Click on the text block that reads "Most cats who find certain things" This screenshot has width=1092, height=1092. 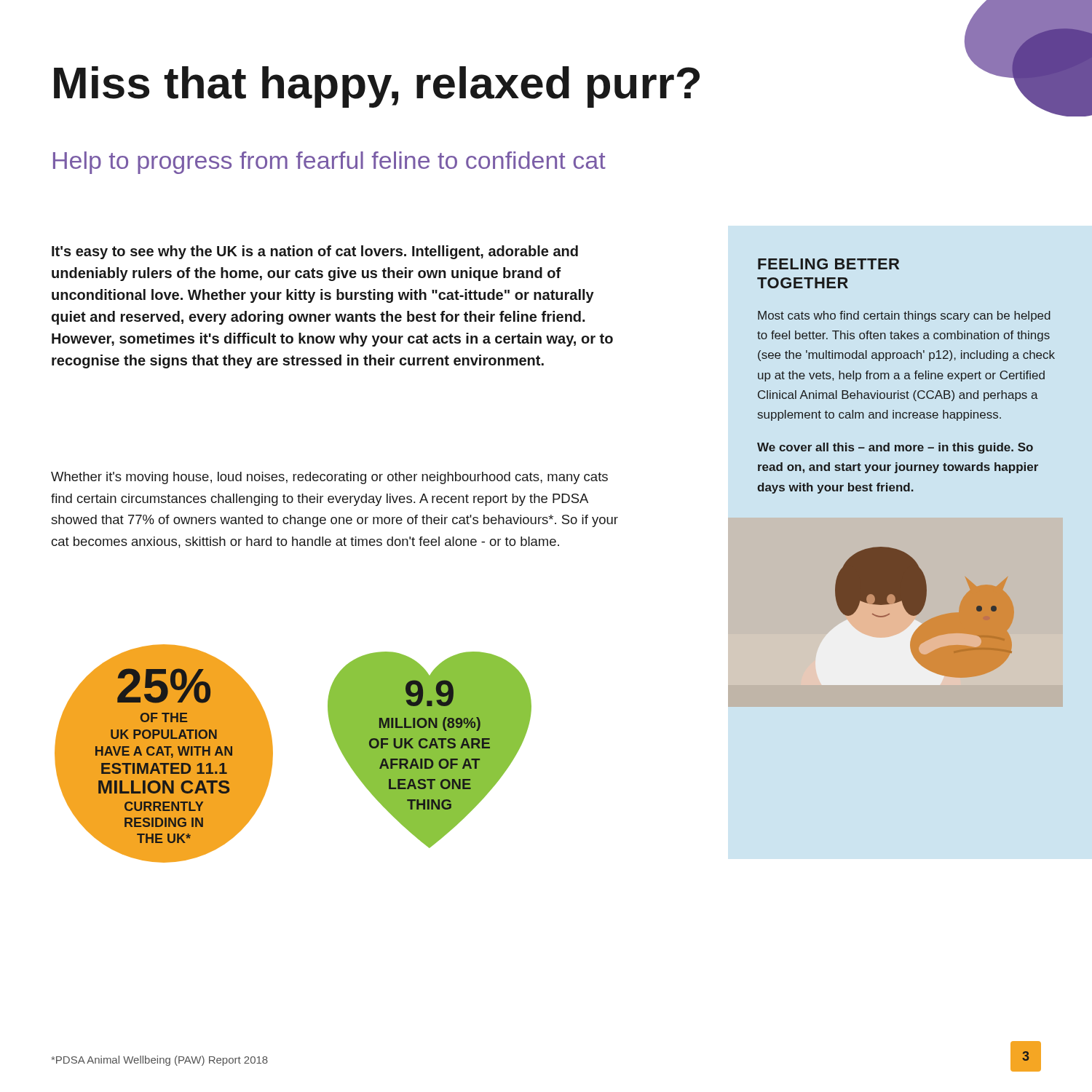[910, 365]
